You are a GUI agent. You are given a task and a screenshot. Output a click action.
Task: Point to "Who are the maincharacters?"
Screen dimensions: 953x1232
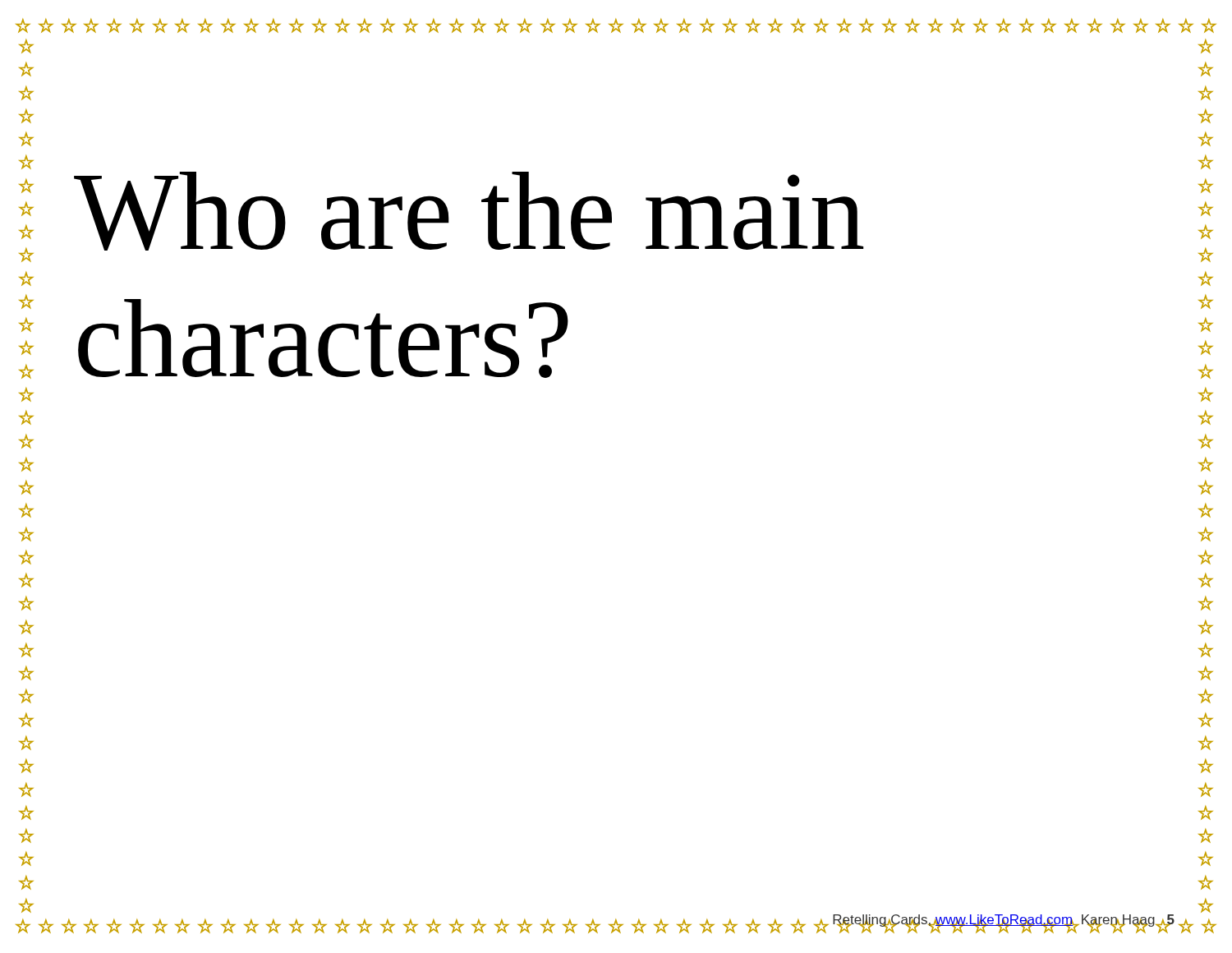point(616,275)
